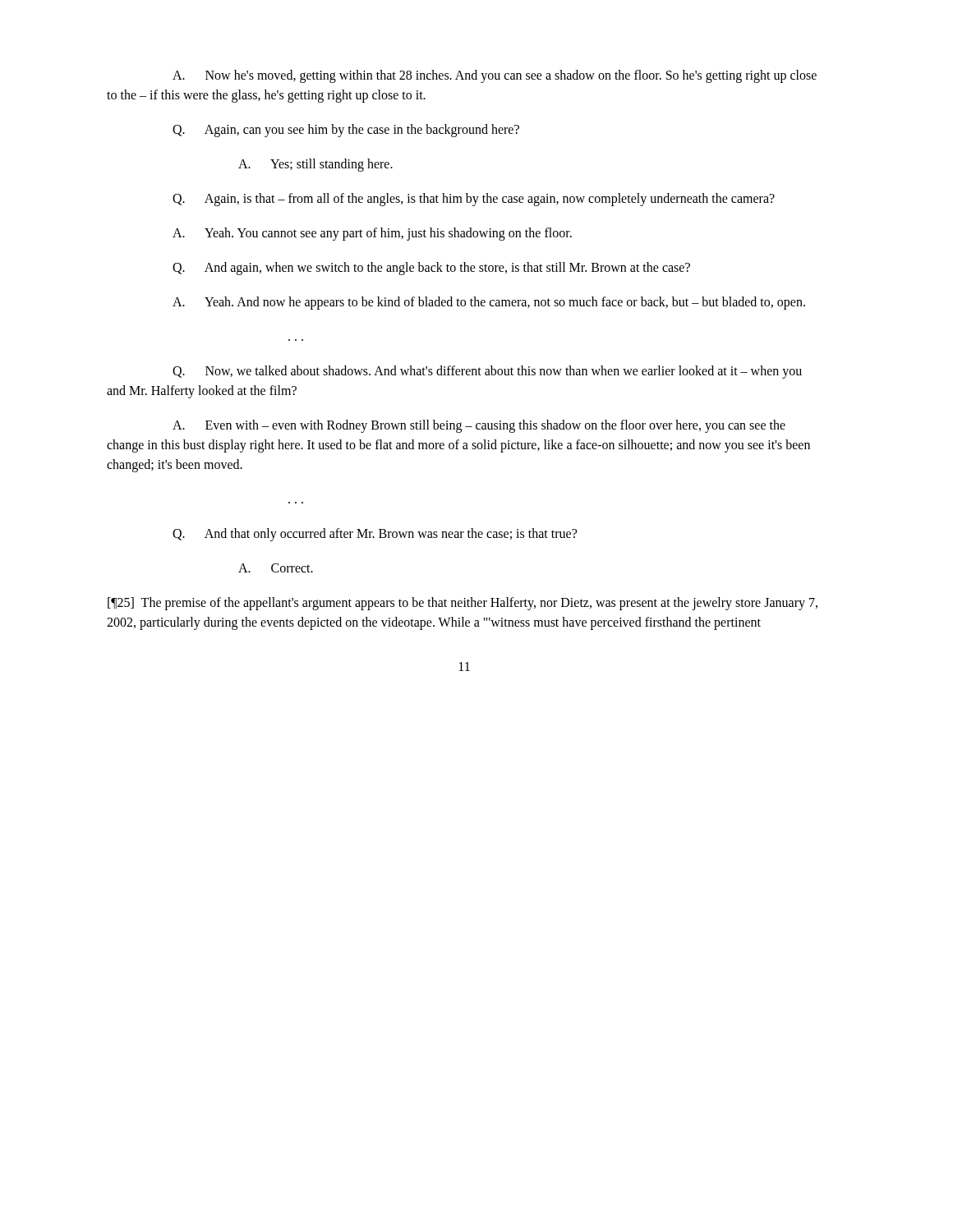Navigate to the passage starting "A. Yes; still"

pyautogui.click(x=315, y=165)
